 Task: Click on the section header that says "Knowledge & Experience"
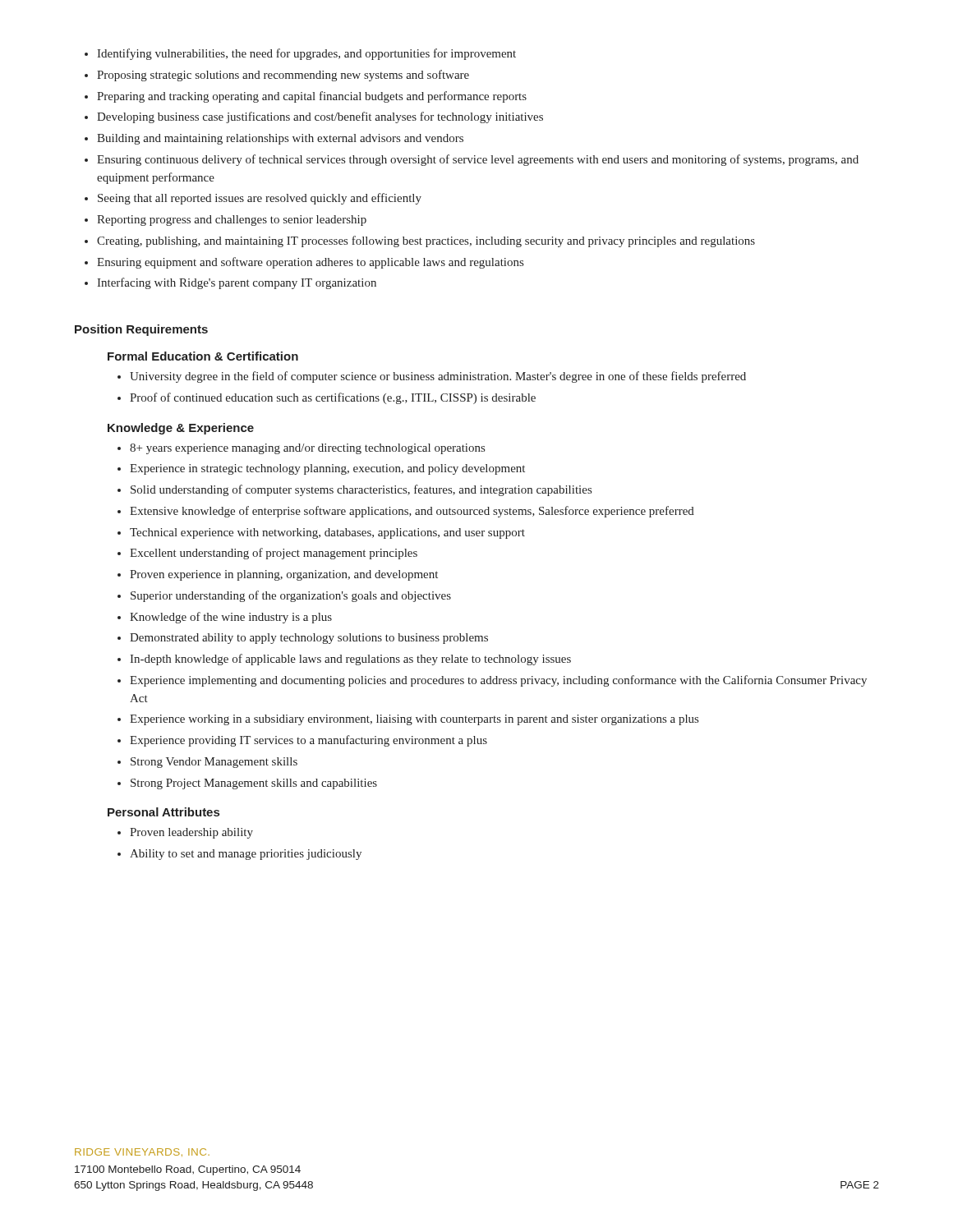click(x=180, y=427)
